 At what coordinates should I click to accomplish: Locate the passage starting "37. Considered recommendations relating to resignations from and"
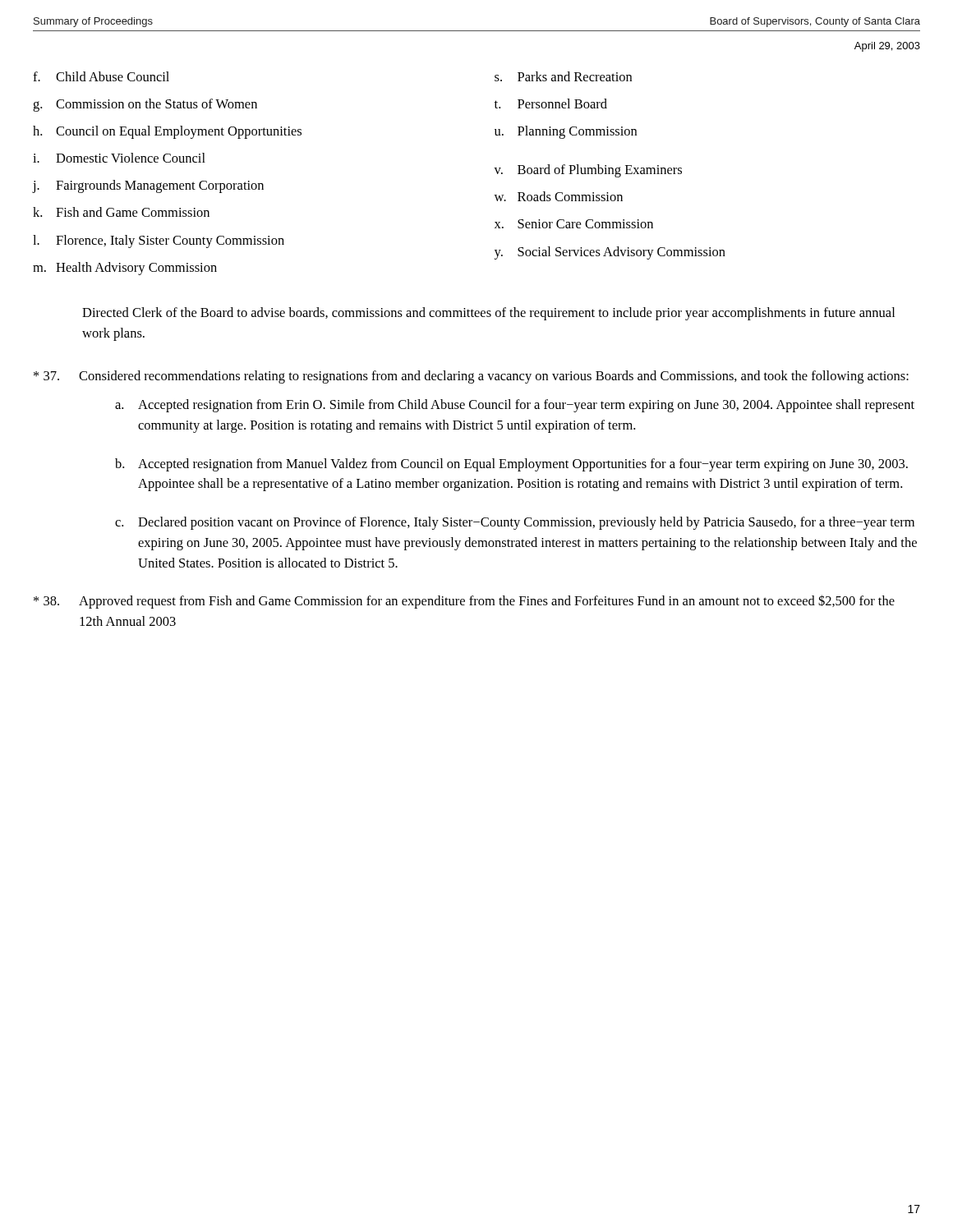coord(471,377)
